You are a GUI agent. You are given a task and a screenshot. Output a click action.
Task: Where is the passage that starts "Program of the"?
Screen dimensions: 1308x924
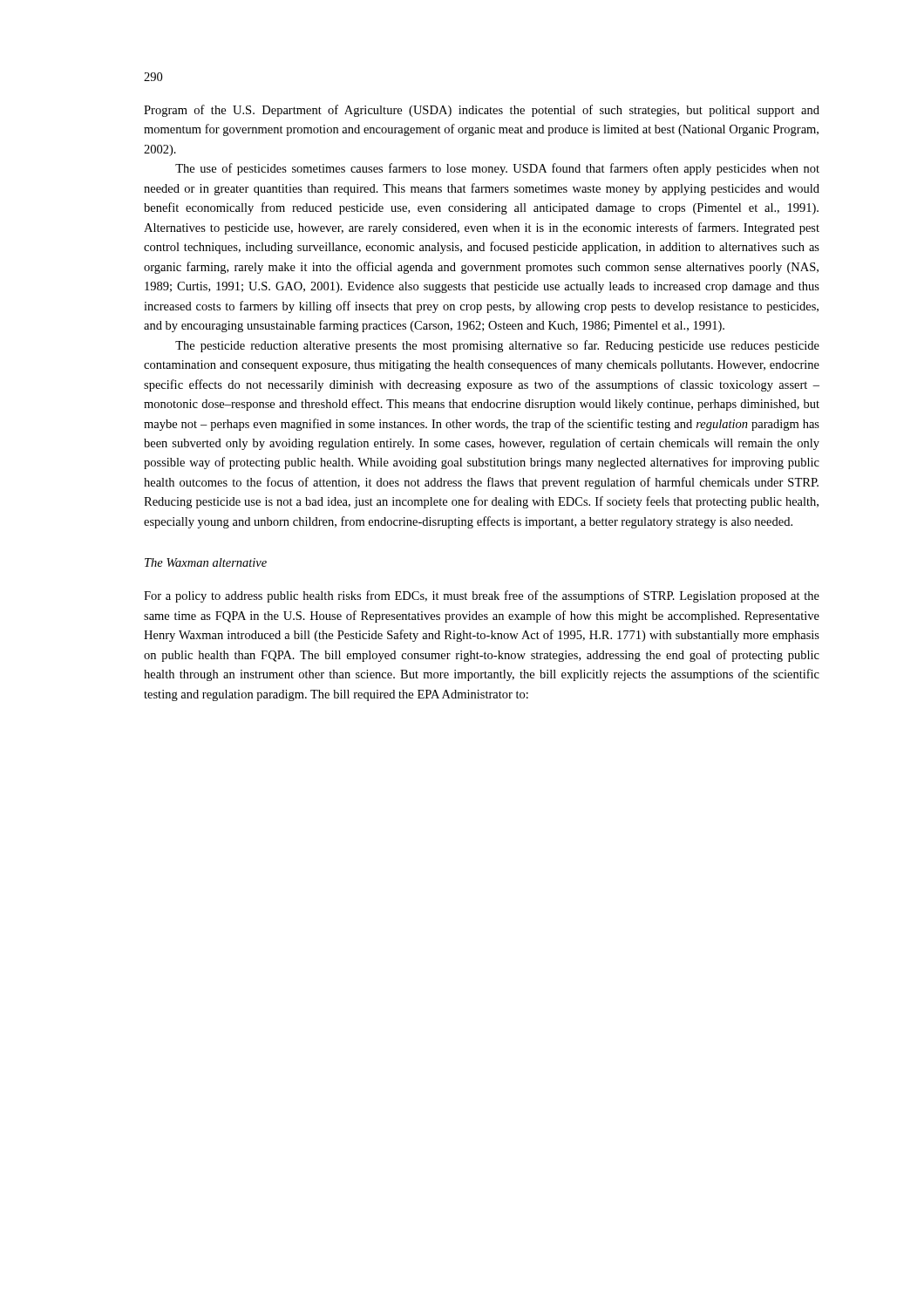tap(482, 316)
